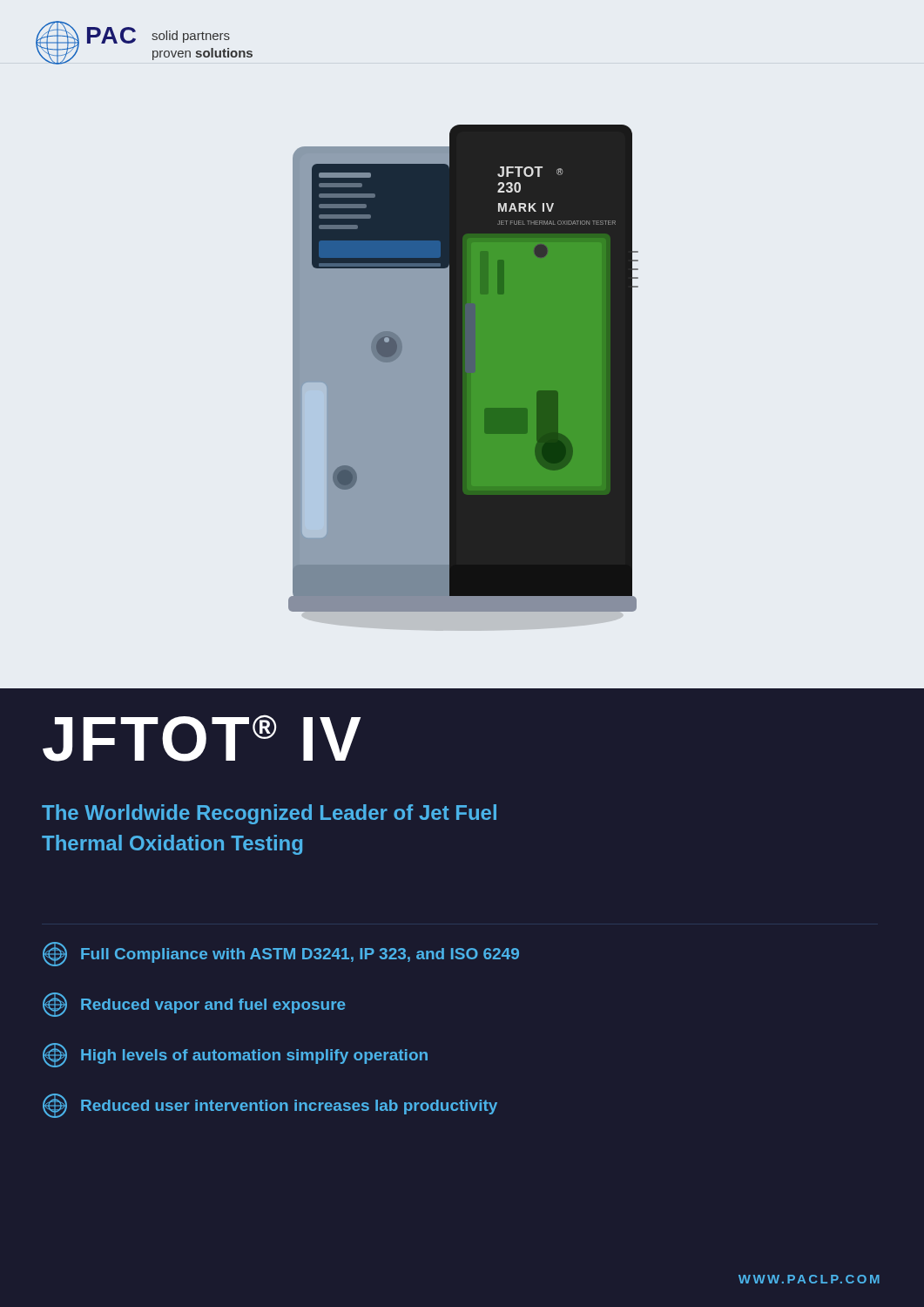The height and width of the screenshot is (1307, 924).
Task: Click a photo
Action: (x=462, y=360)
